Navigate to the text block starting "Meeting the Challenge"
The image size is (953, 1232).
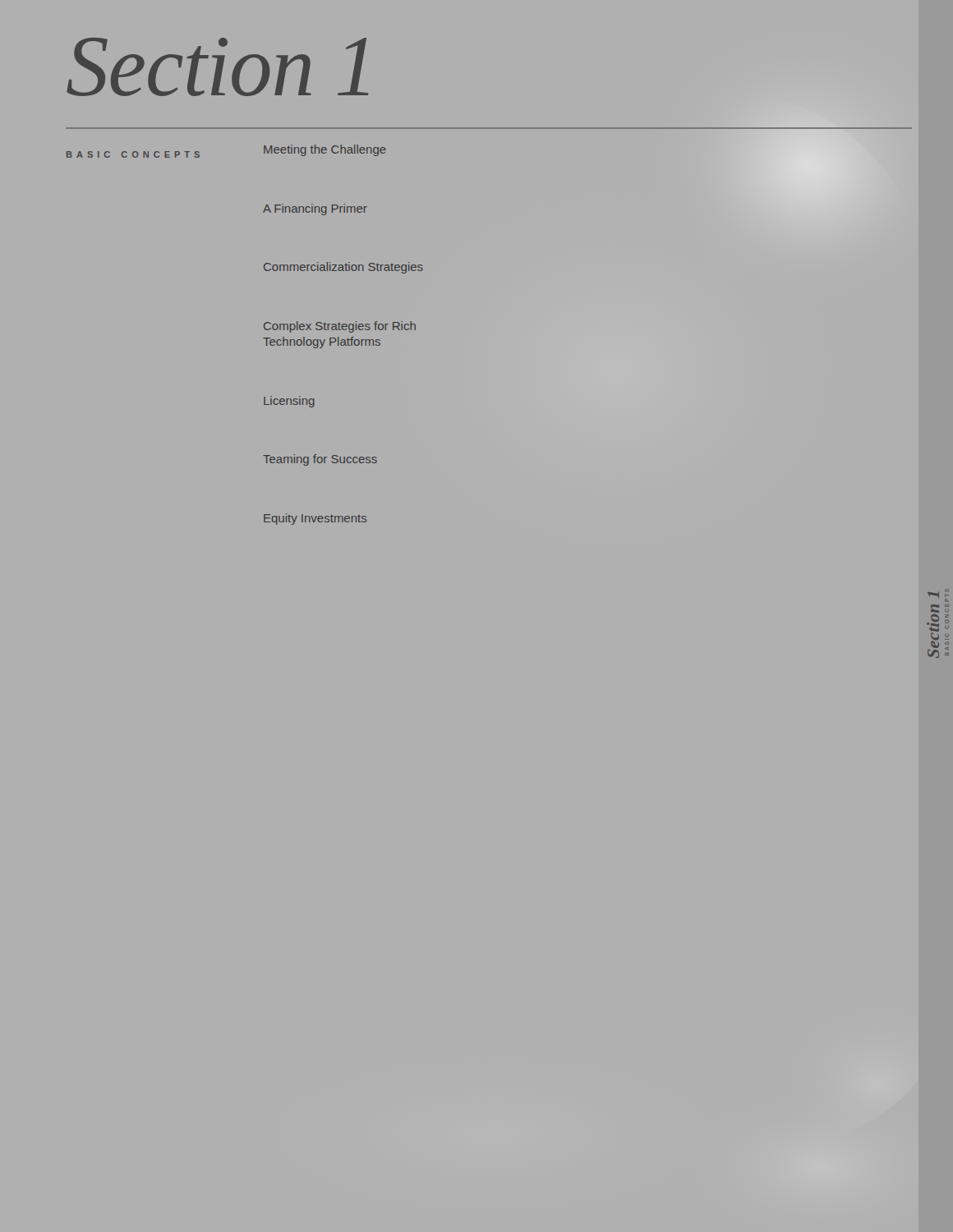point(325,149)
